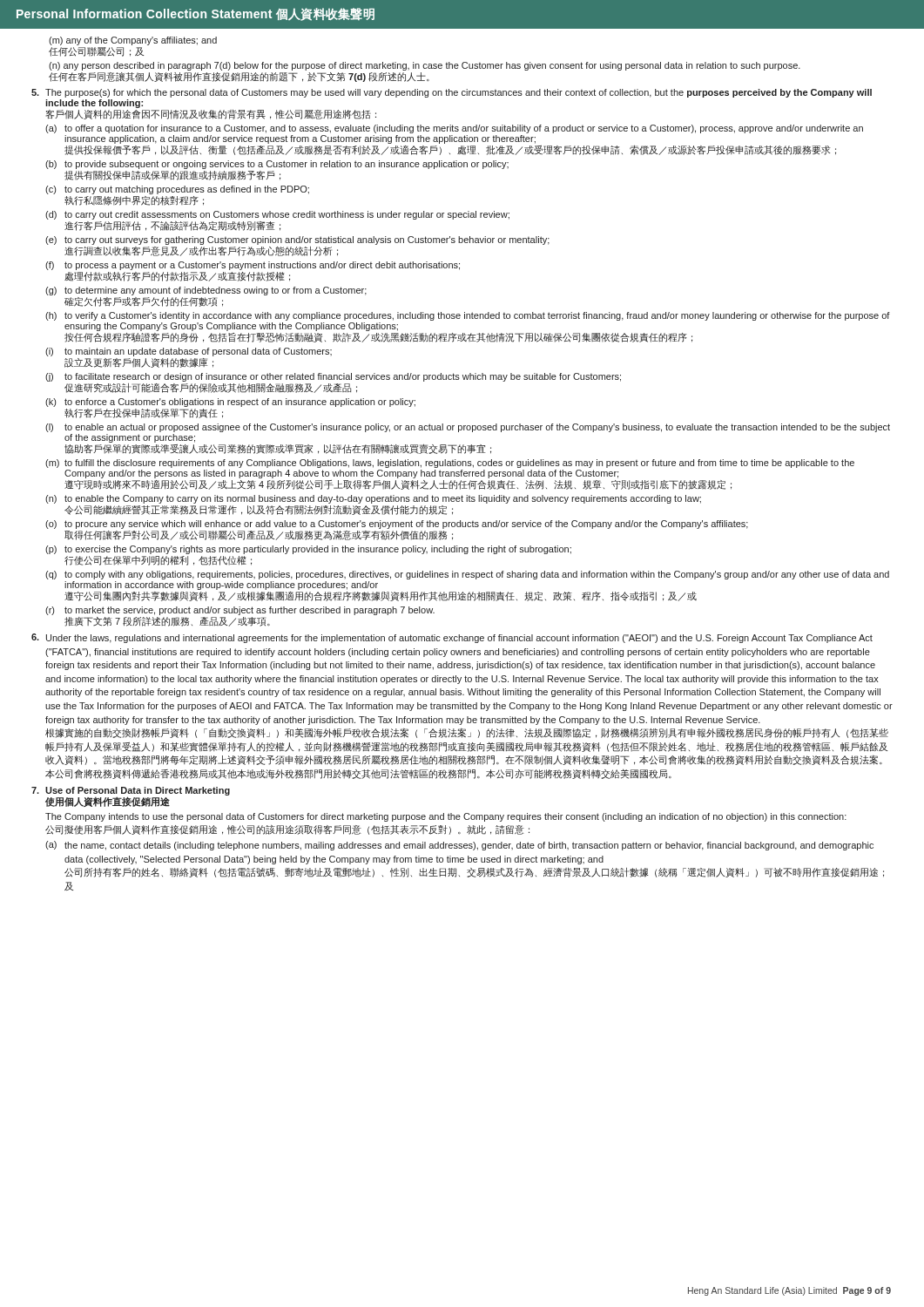Image resolution: width=924 pixels, height=1307 pixels.
Task: Locate the block of text that opens with "(h) to verify a"
Action: pyautogui.click(x=469, y=327)
